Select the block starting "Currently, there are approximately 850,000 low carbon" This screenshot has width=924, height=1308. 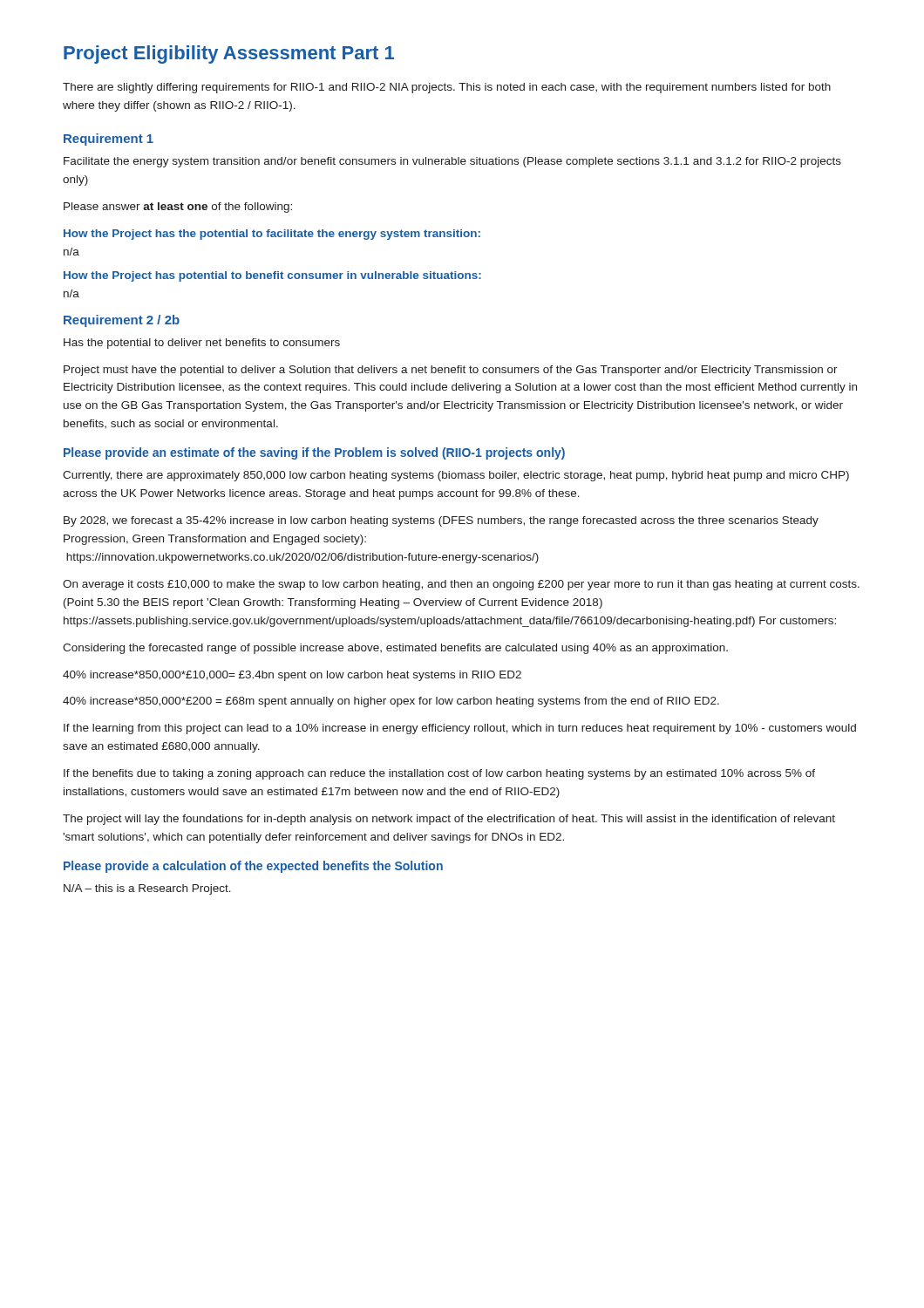pos(456,484)
